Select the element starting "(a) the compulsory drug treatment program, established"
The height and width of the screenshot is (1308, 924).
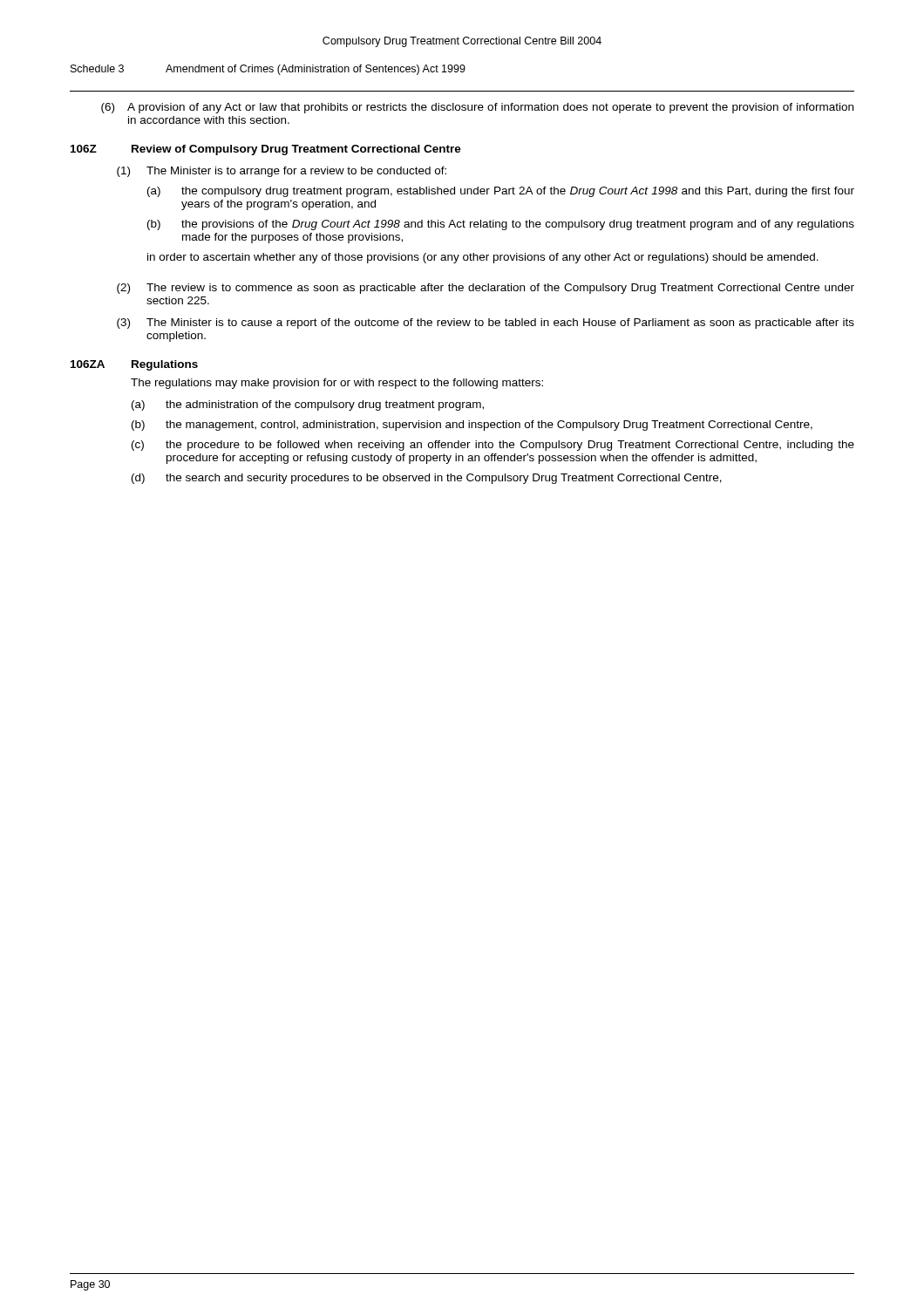pos(500,197)
